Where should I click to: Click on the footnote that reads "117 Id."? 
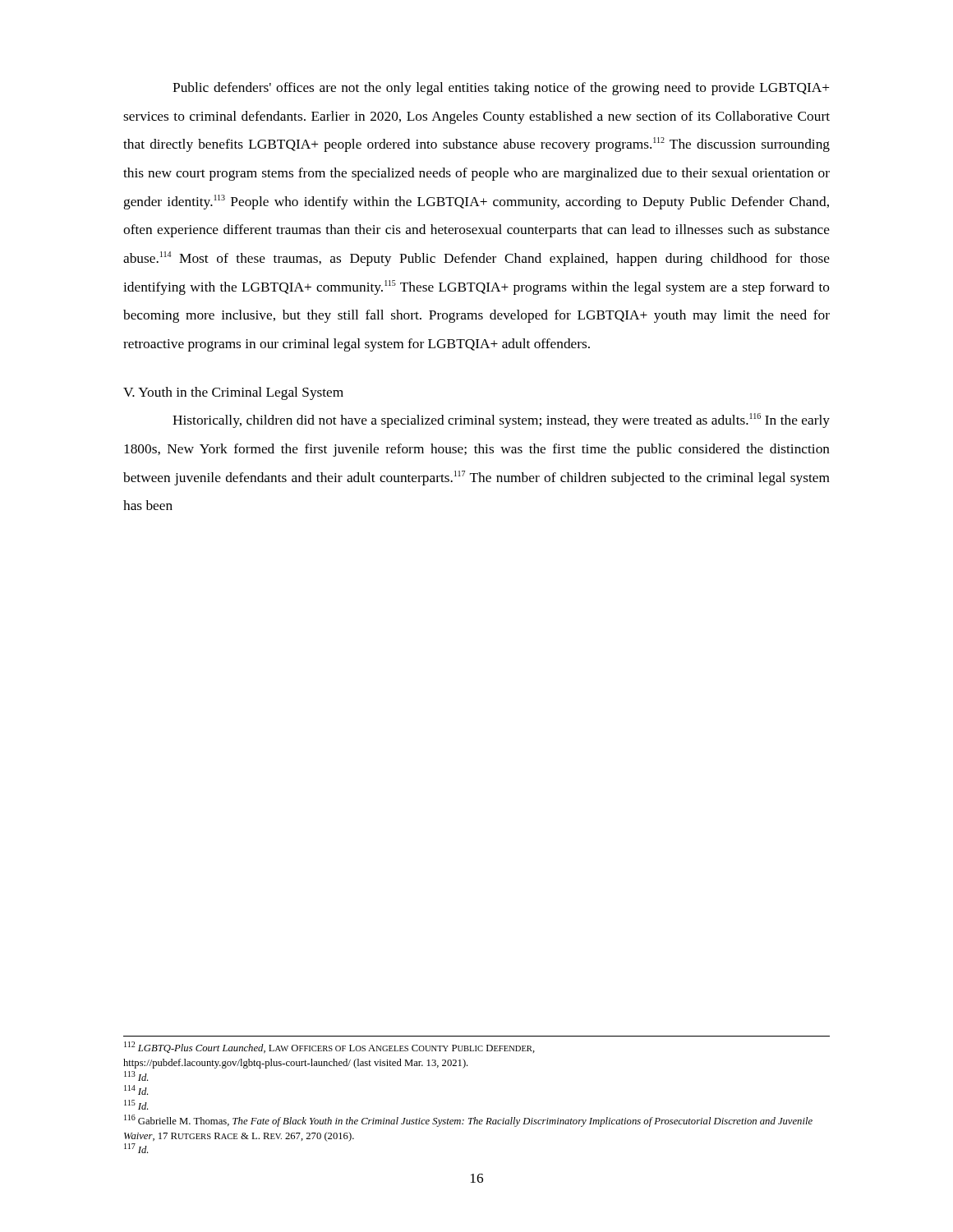tap(136, 1148)
